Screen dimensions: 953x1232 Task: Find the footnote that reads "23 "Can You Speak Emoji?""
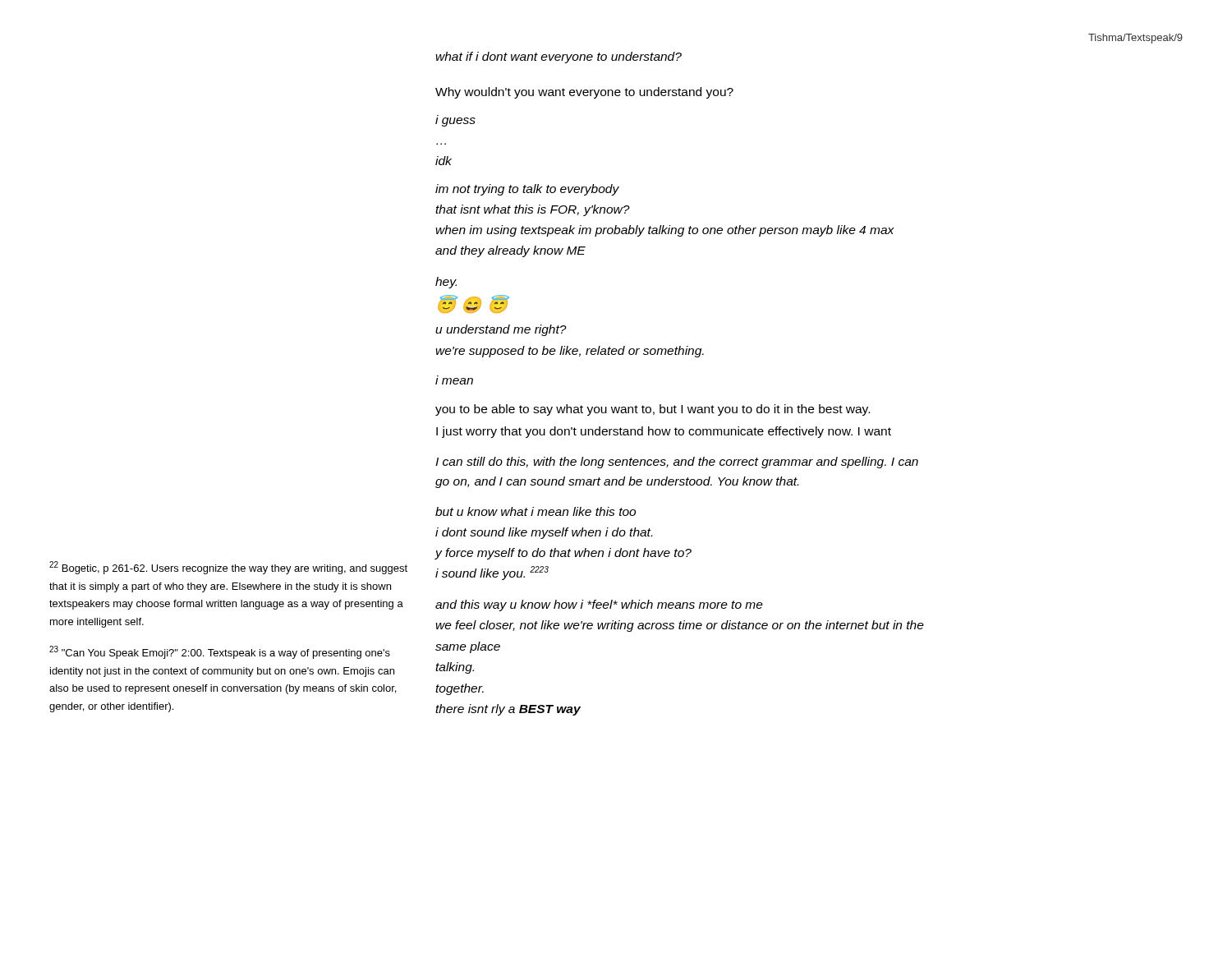(223, 679)
